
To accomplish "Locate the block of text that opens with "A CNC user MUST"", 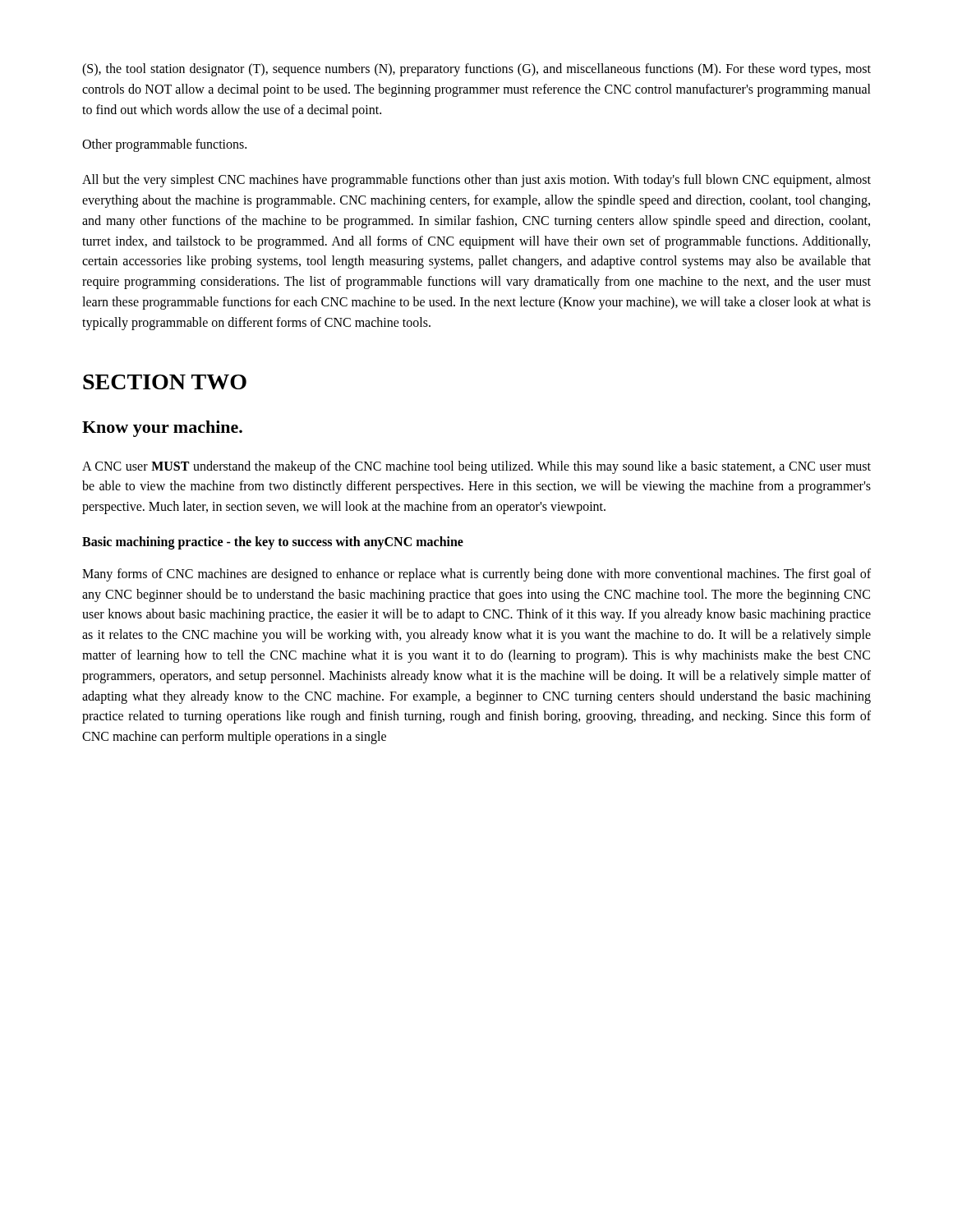I will coord(476,486).
